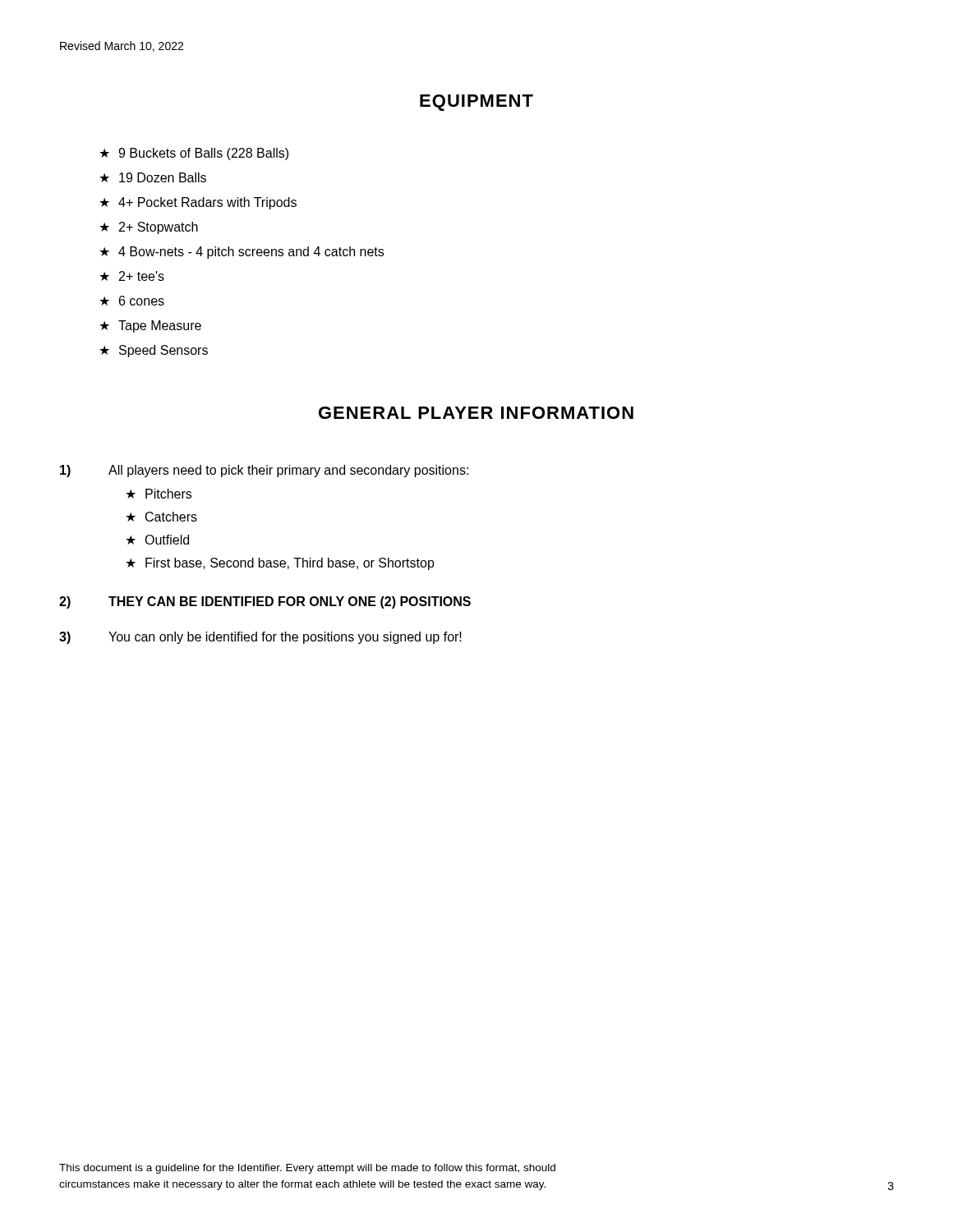953x1232 pixels.
Task: Find the text block starting "★6 cones"
Action: click(131, 301)
